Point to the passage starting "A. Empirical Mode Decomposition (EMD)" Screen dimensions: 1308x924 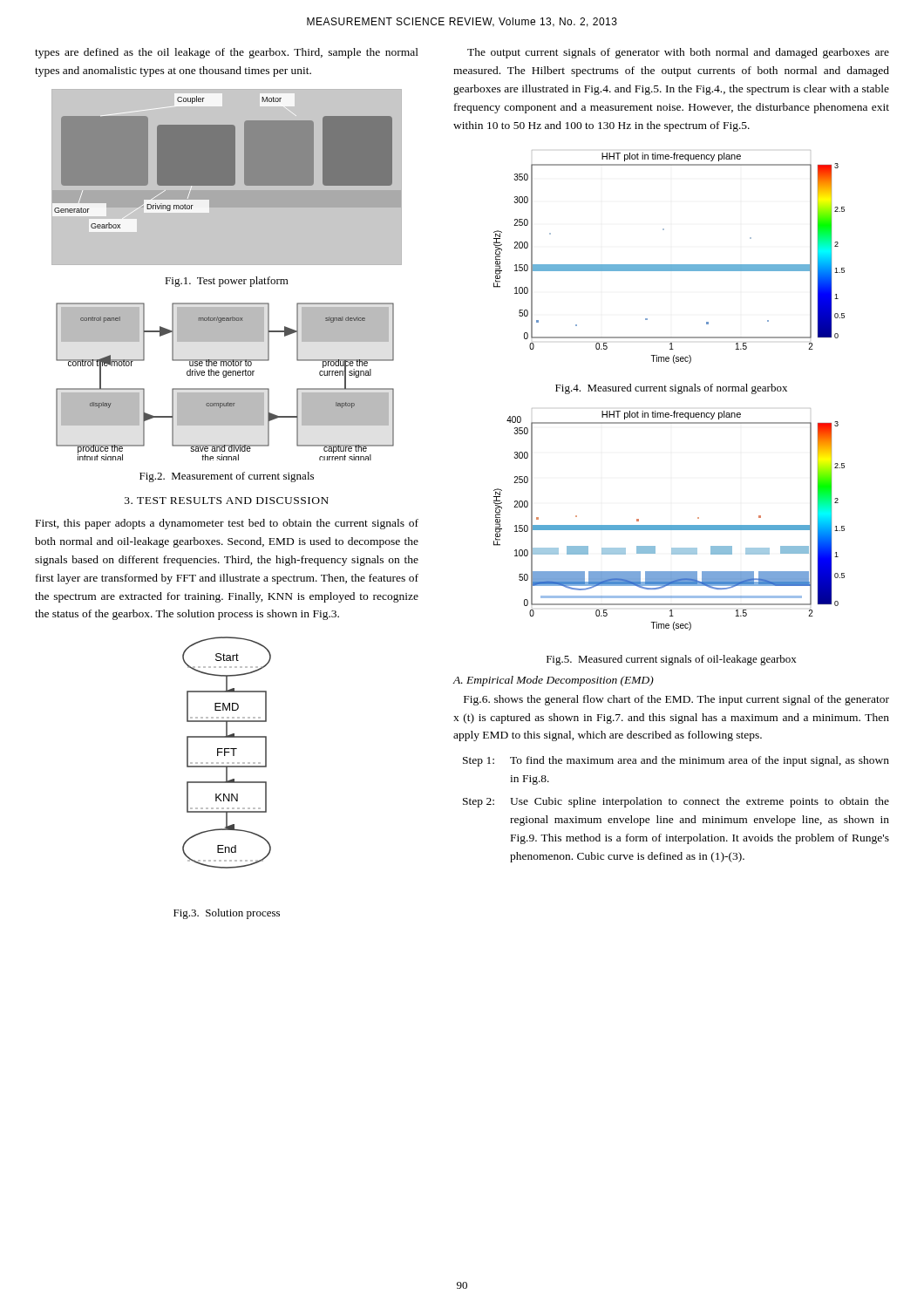coord(553,679)
